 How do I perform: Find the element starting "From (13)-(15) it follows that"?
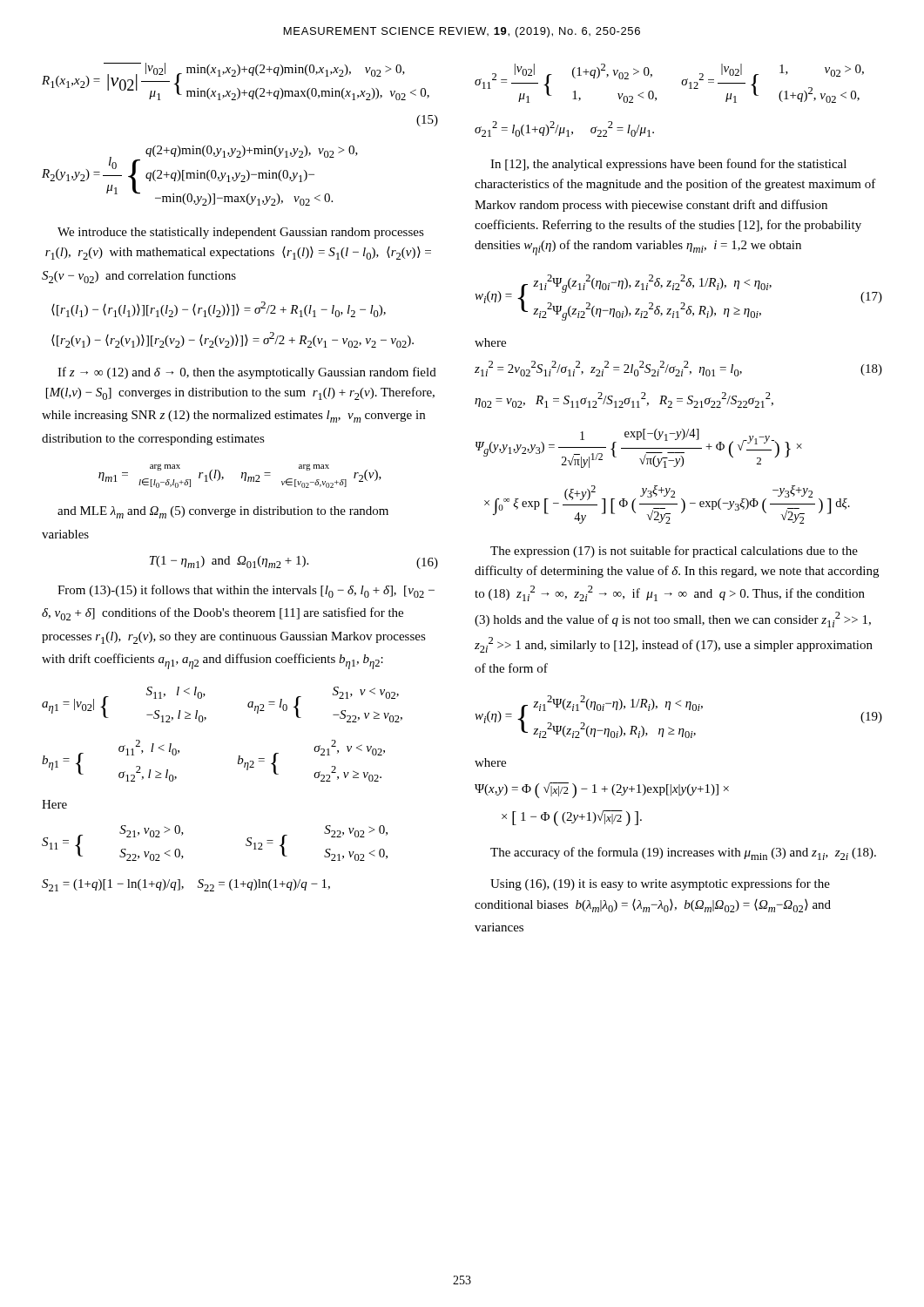[238, 626]
